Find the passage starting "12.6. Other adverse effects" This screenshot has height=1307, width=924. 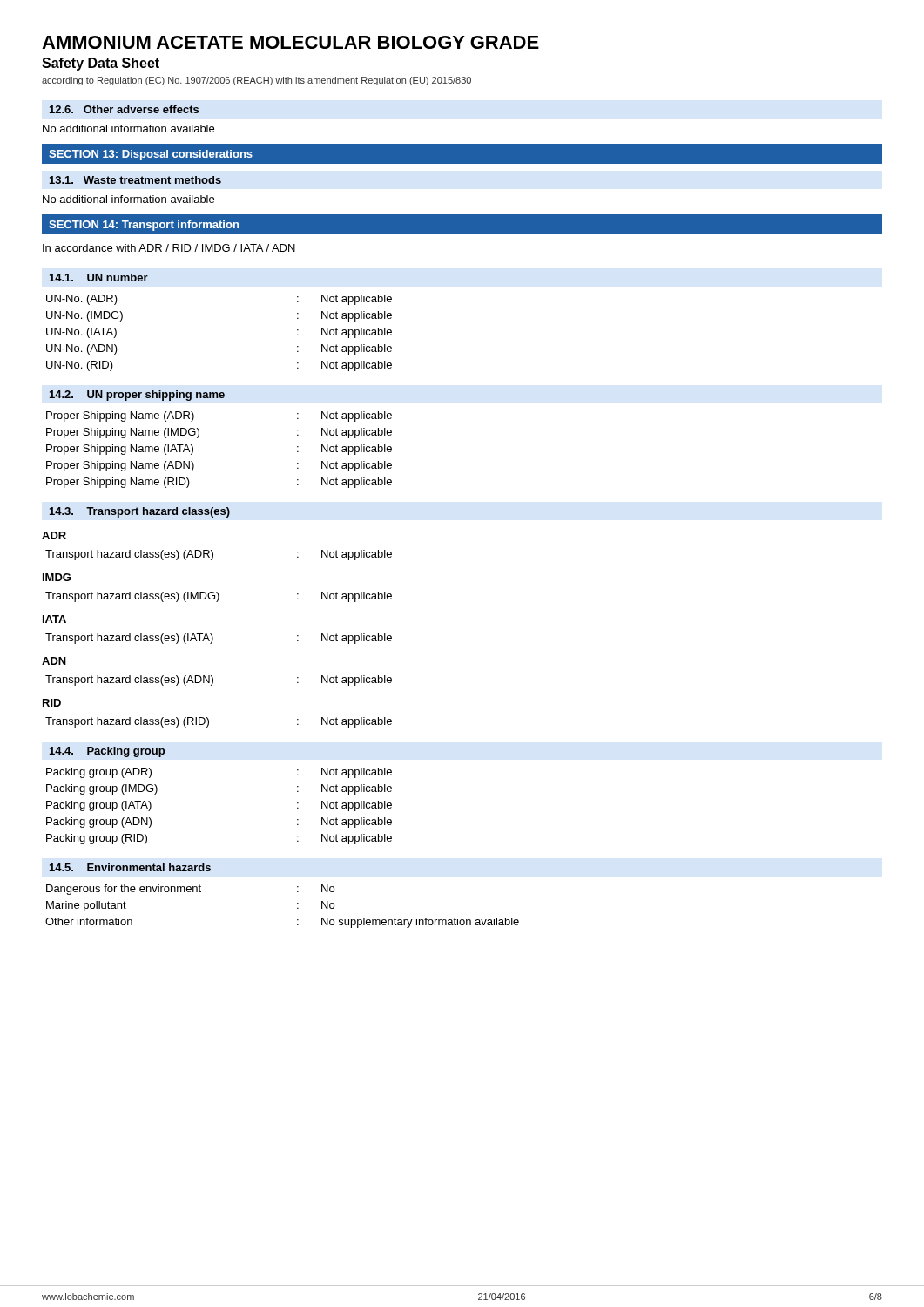(x=124, y=109)
